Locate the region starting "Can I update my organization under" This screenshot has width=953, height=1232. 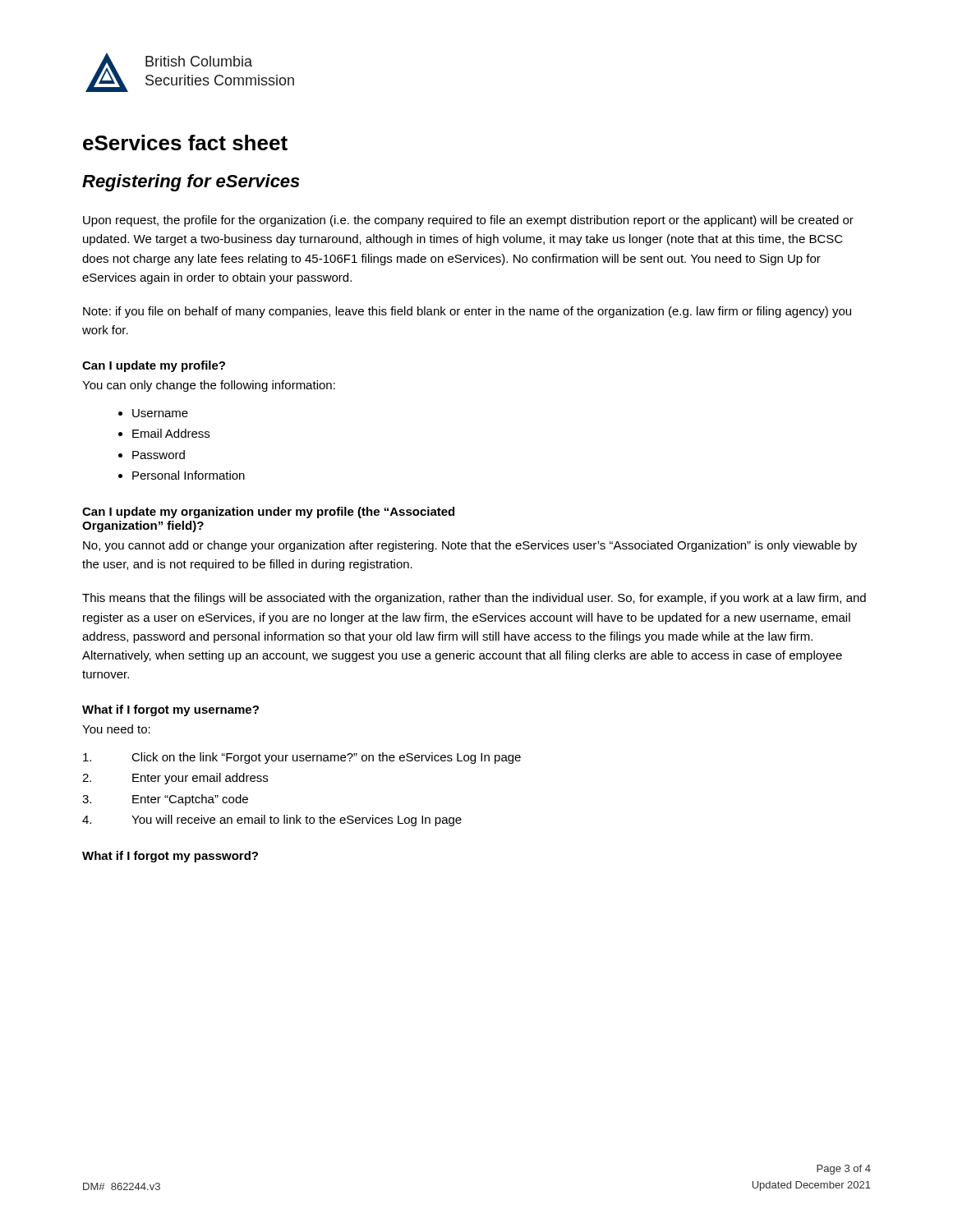[268, 513]
